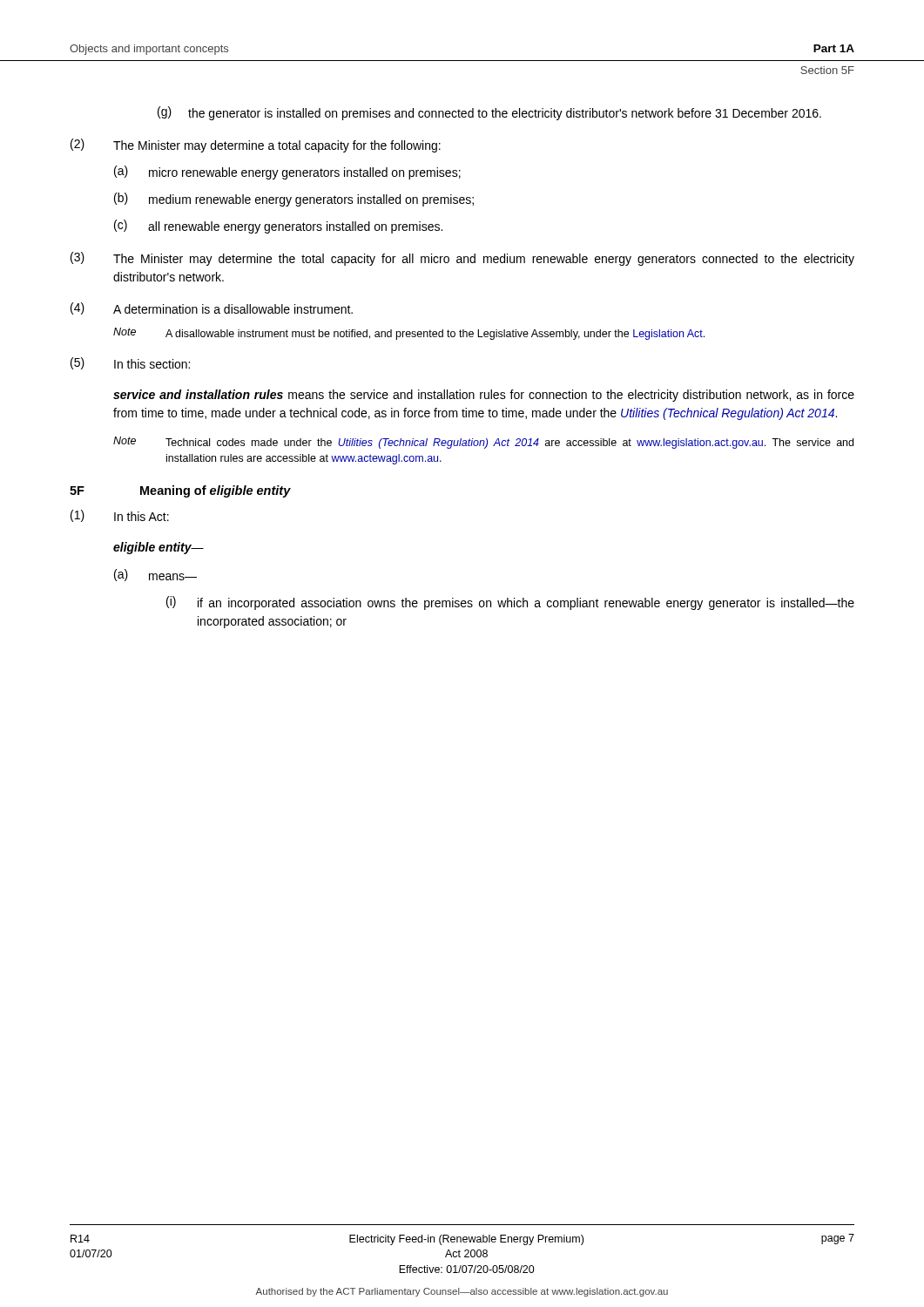
Task: Where is the passage that starts "(a) micro renewable energy"?
Action: click(287, 173)
